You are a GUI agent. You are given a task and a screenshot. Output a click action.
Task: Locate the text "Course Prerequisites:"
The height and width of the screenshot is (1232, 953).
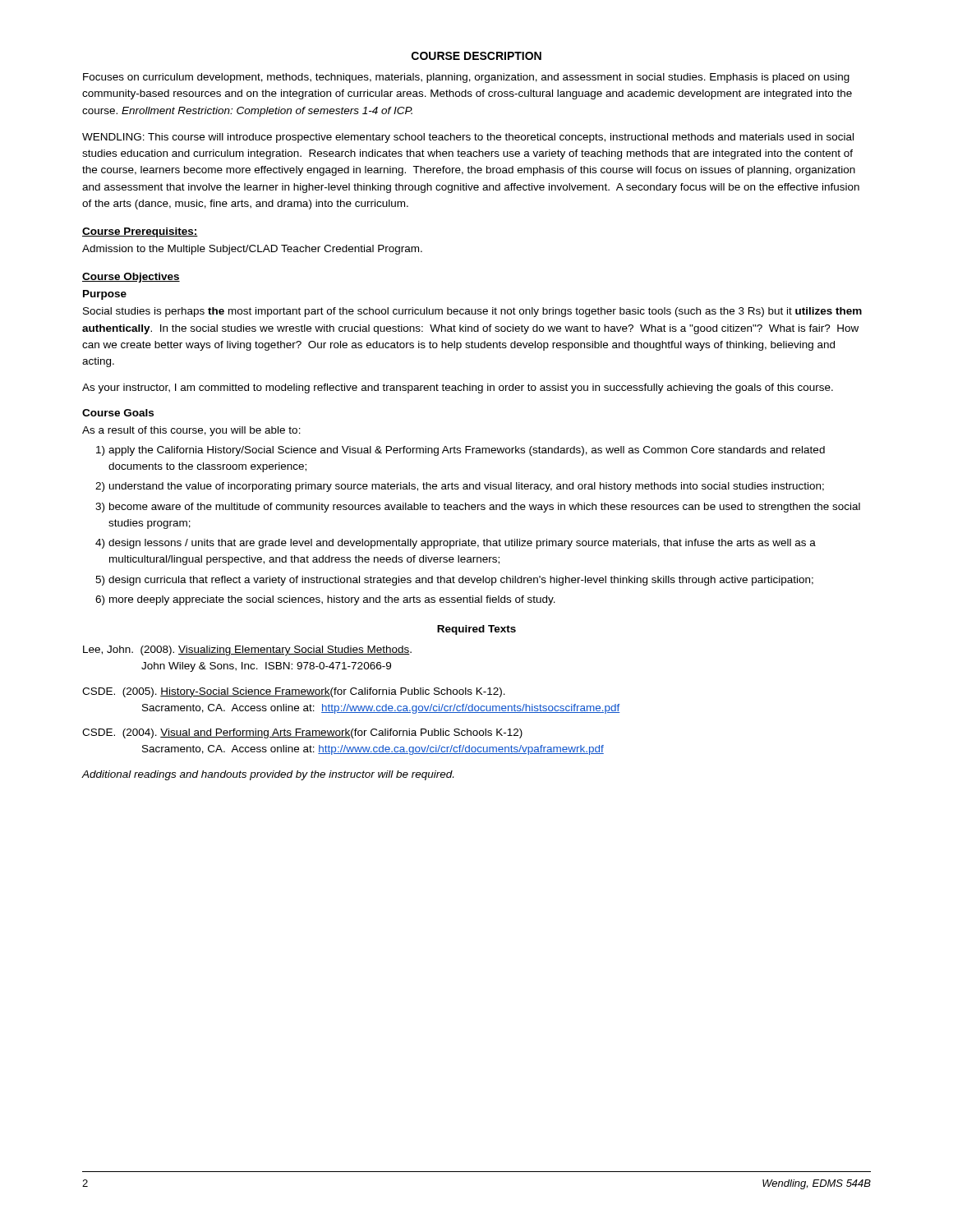coord(140,231)
